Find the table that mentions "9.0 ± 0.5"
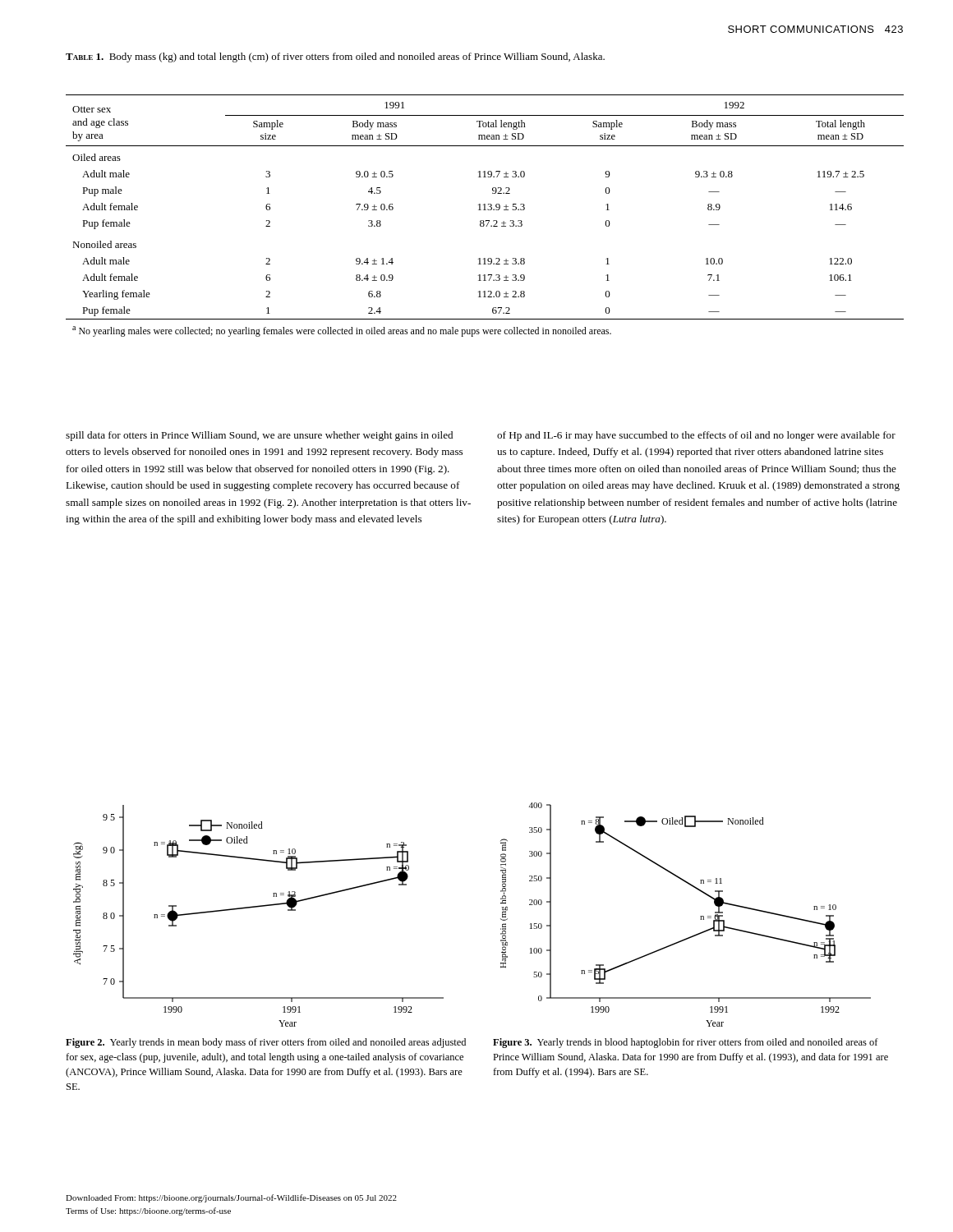The height and width of the screenshot is (1232, 953). pyautogui.click(x=485, y=218)
